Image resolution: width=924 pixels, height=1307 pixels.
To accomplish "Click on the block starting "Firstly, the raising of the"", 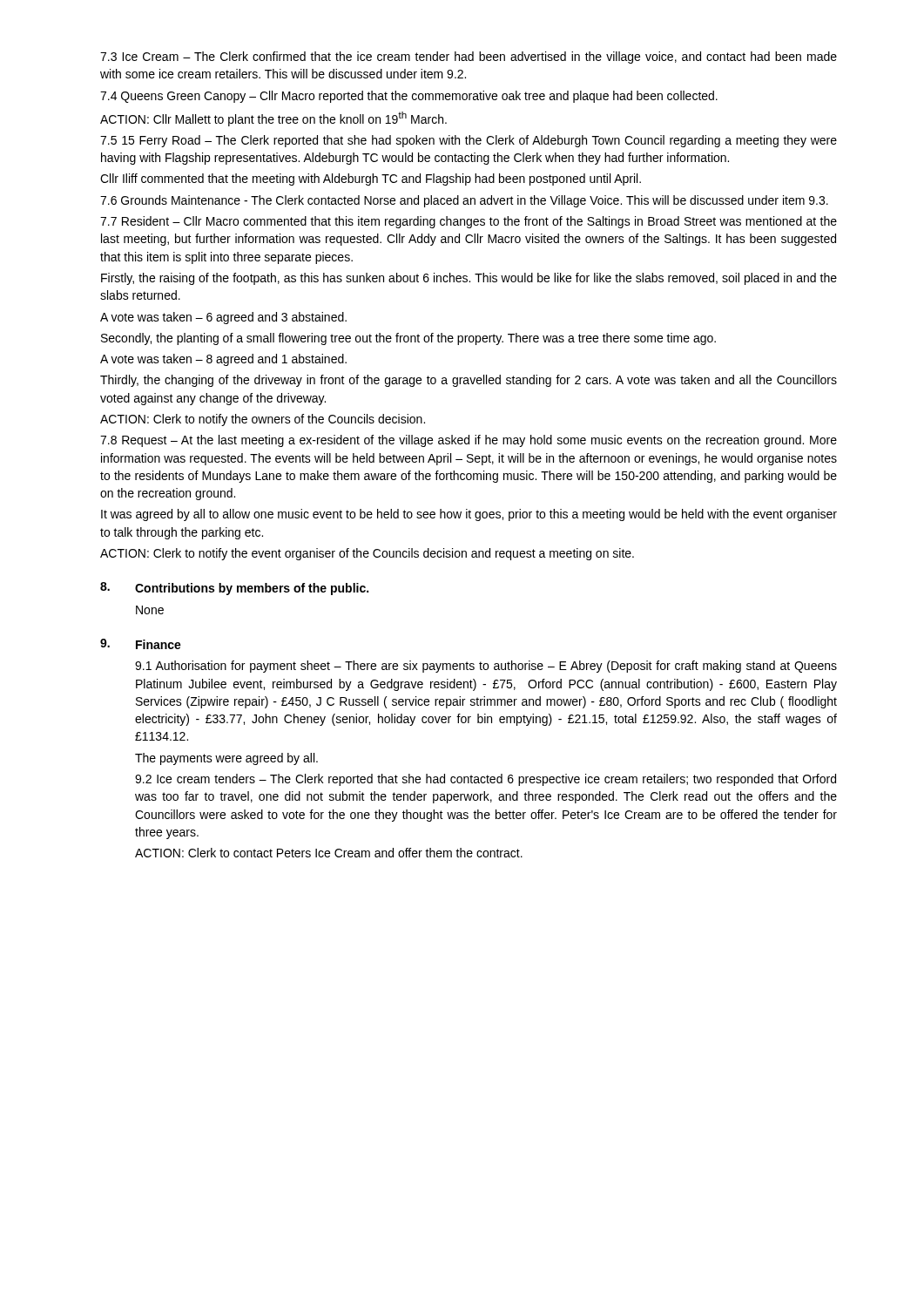I will click(x=469, y=287).
